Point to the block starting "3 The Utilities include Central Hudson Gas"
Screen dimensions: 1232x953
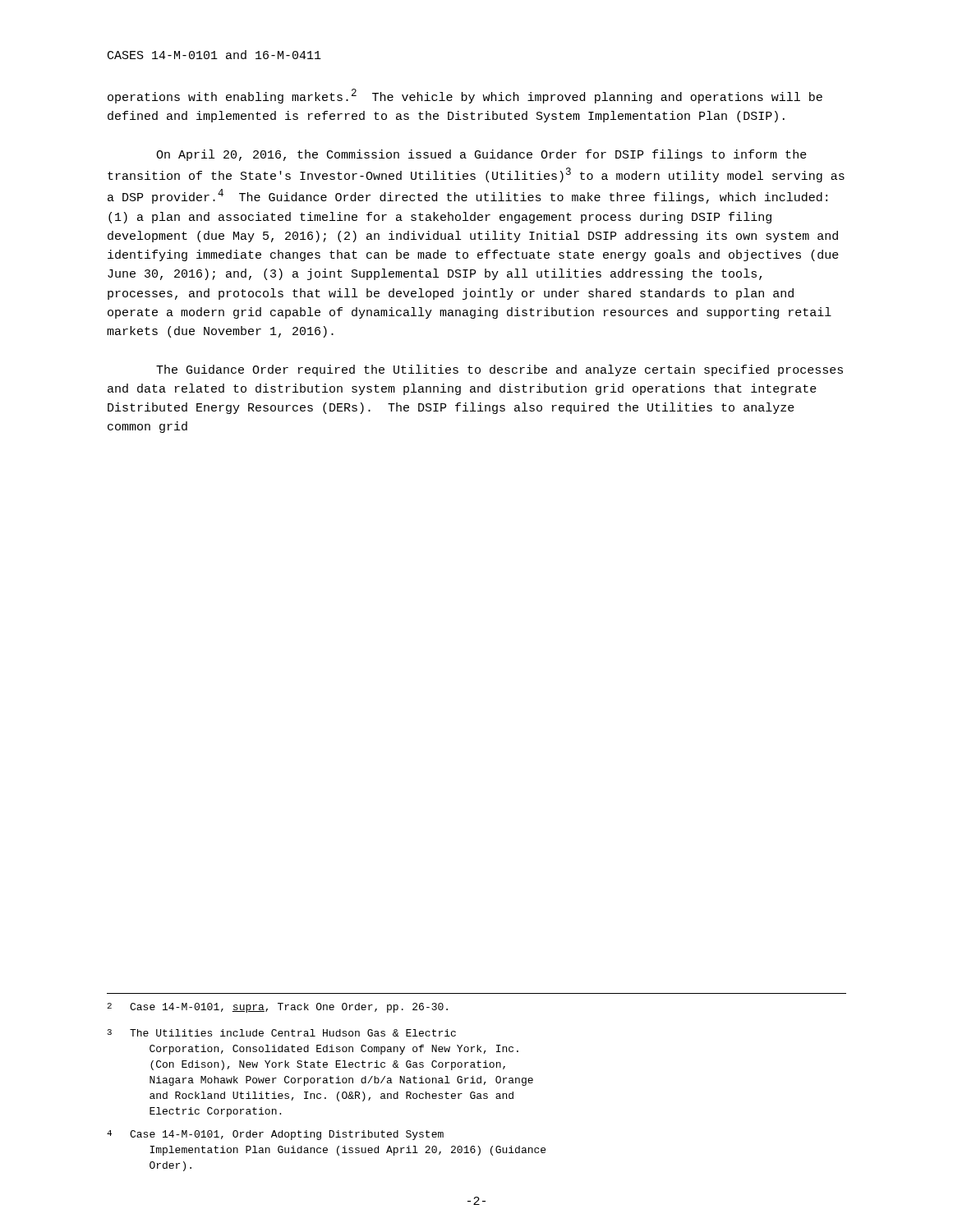pos(476,1073)
